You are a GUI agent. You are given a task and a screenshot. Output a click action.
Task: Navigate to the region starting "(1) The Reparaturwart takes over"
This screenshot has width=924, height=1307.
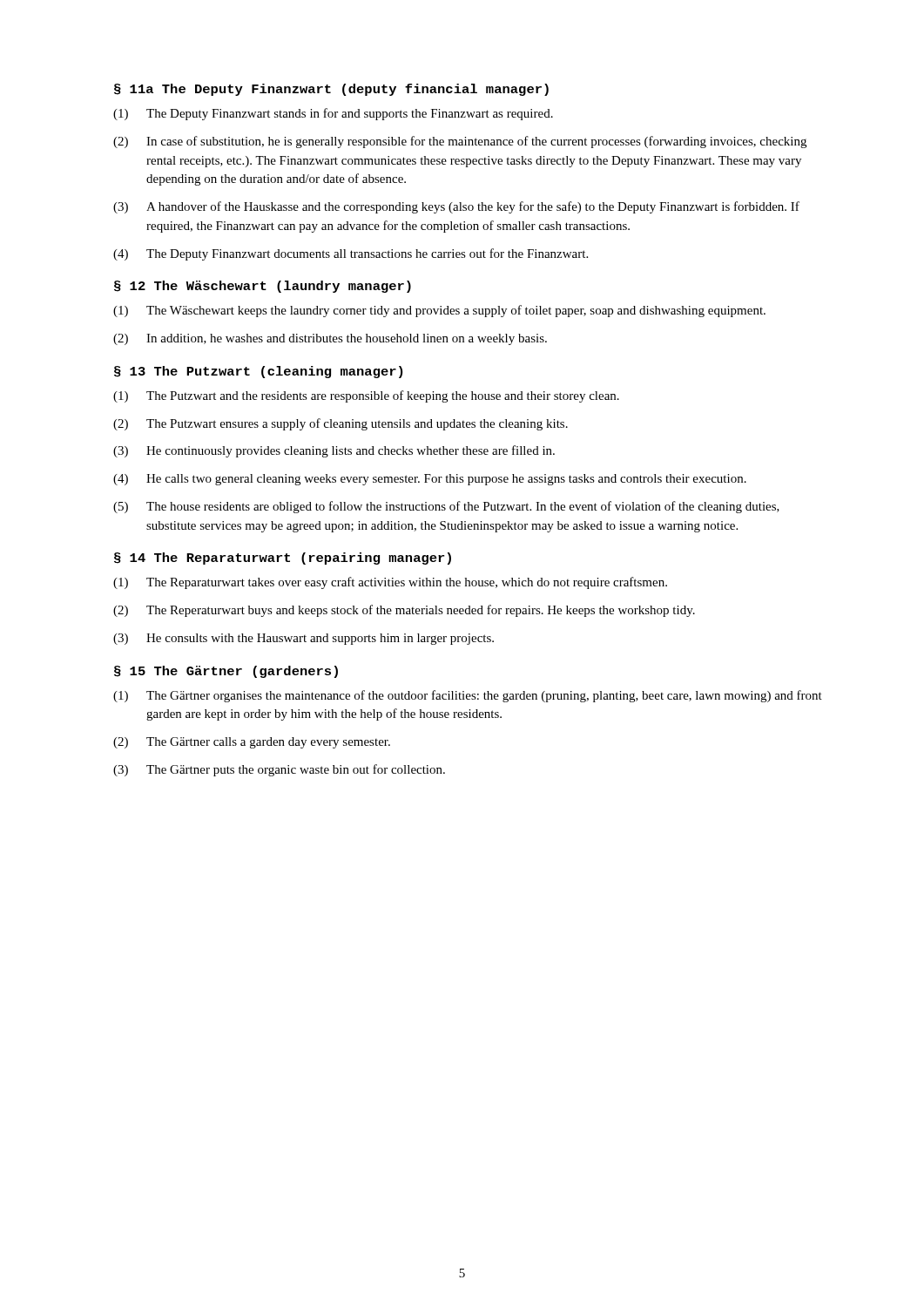click(x=471, y=583)
